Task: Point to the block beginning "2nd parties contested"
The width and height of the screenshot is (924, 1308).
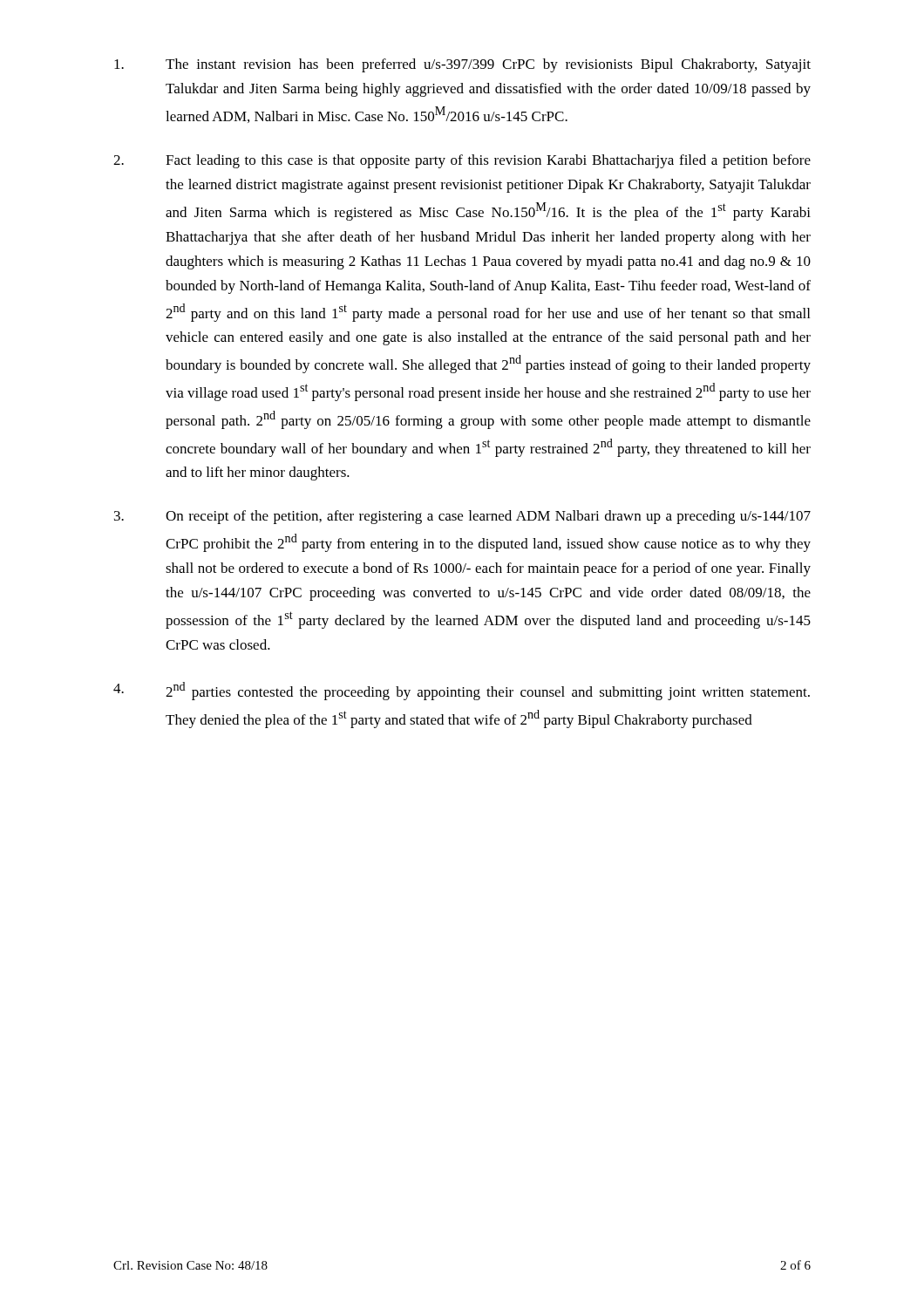Action: click(x=462, y=704)
